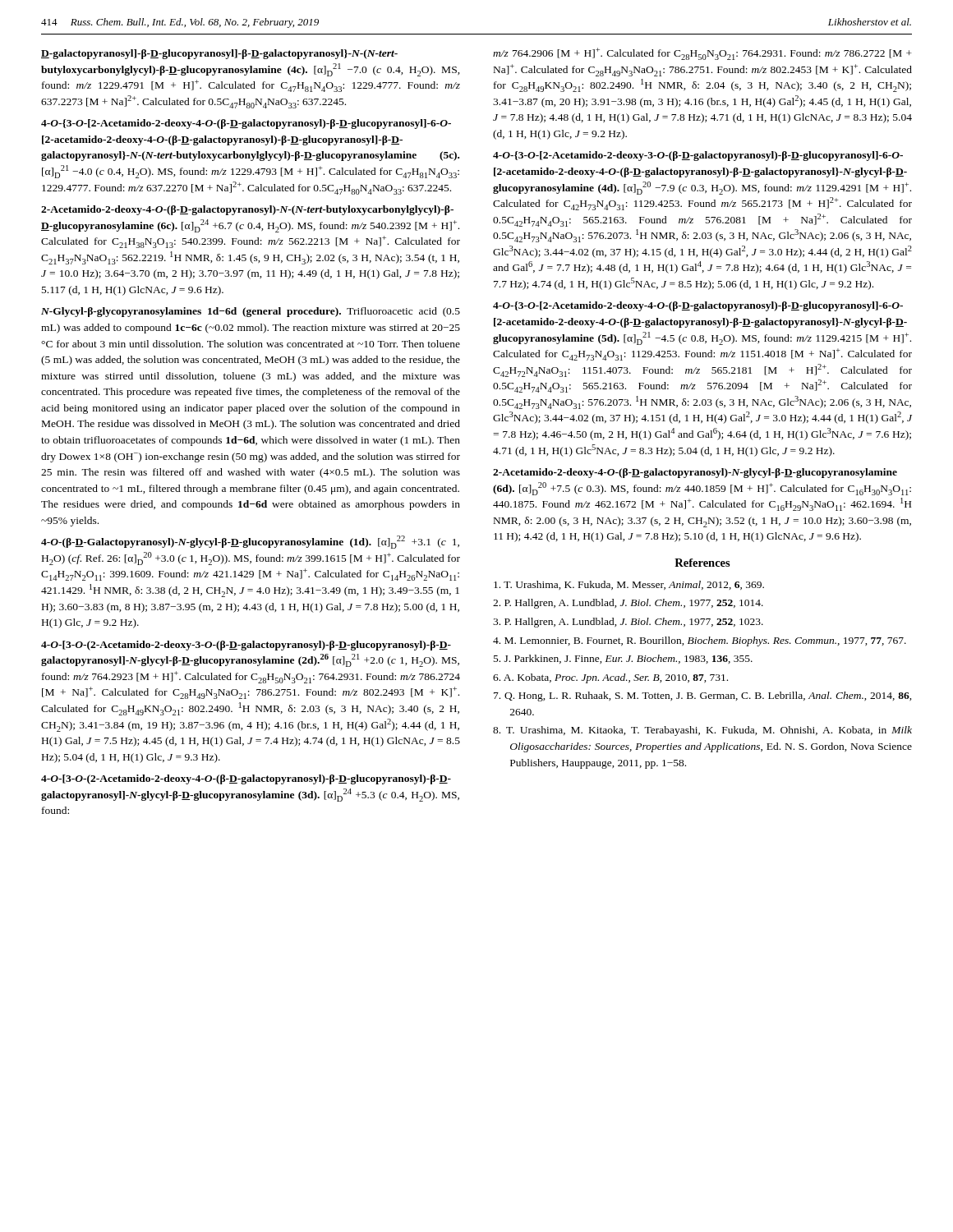Select the text block starting "D-galactopyranosyl]-β-D-glucopyranosyl]-β-D-galactopyranosyl}-N-(N-tert-butyloxycarbonylglycyl)-β-D-glucopyranosylamine (4c). [α]D21"
This screenshot has height=1232, width=953.
click(x=251, y=78)
